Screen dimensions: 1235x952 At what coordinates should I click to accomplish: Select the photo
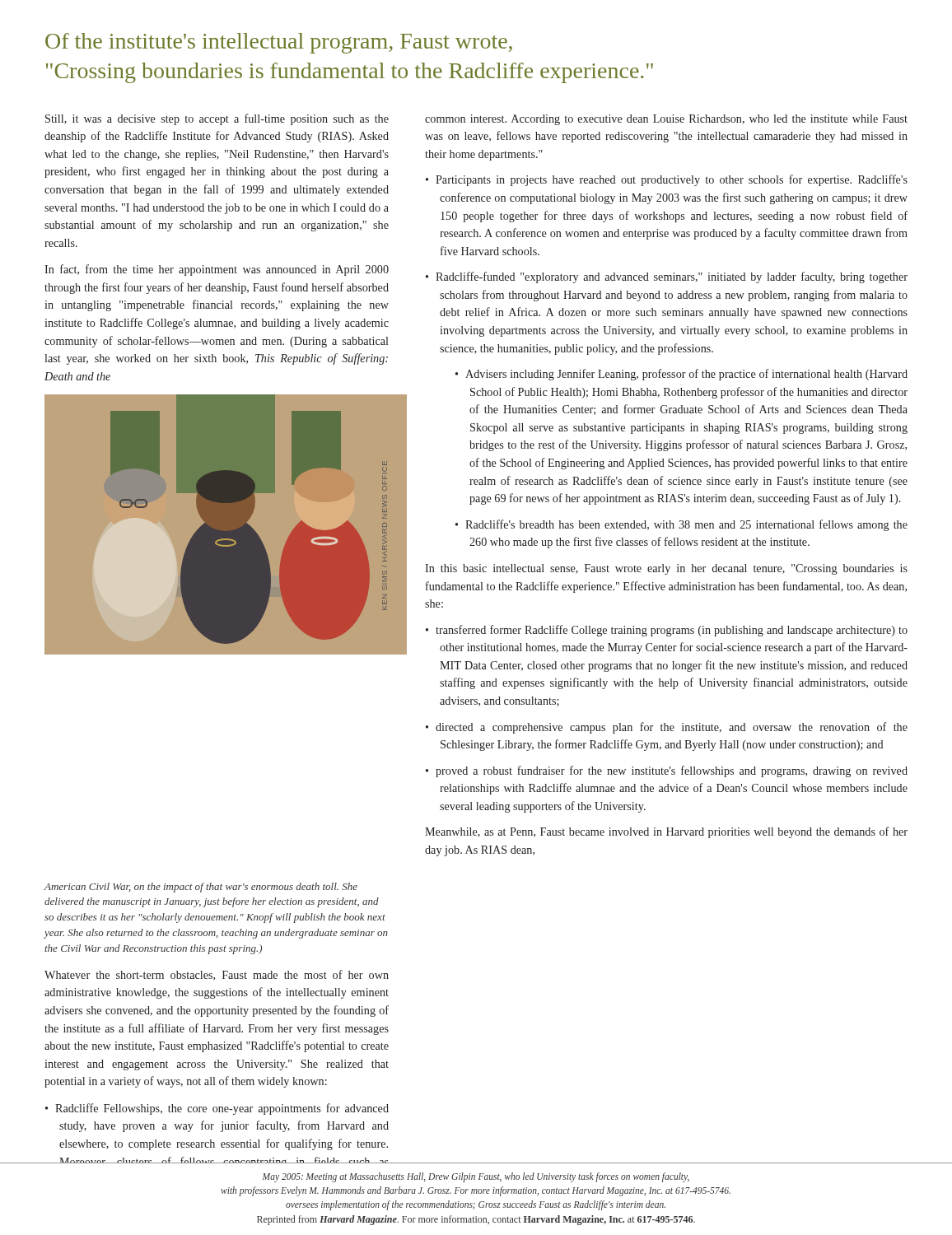(x=217, y=525)
